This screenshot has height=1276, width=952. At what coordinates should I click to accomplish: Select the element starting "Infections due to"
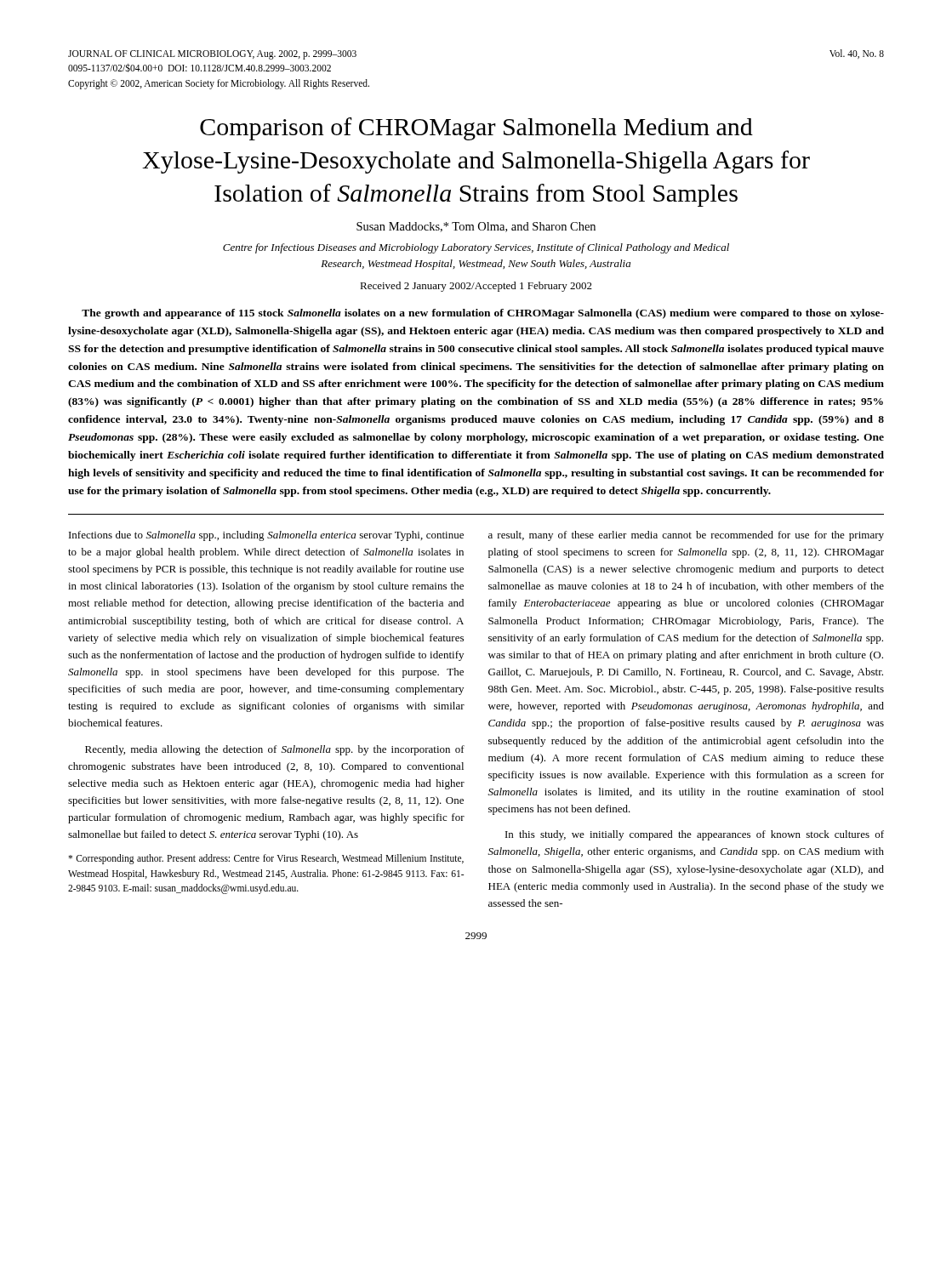[x=266, y=685]
